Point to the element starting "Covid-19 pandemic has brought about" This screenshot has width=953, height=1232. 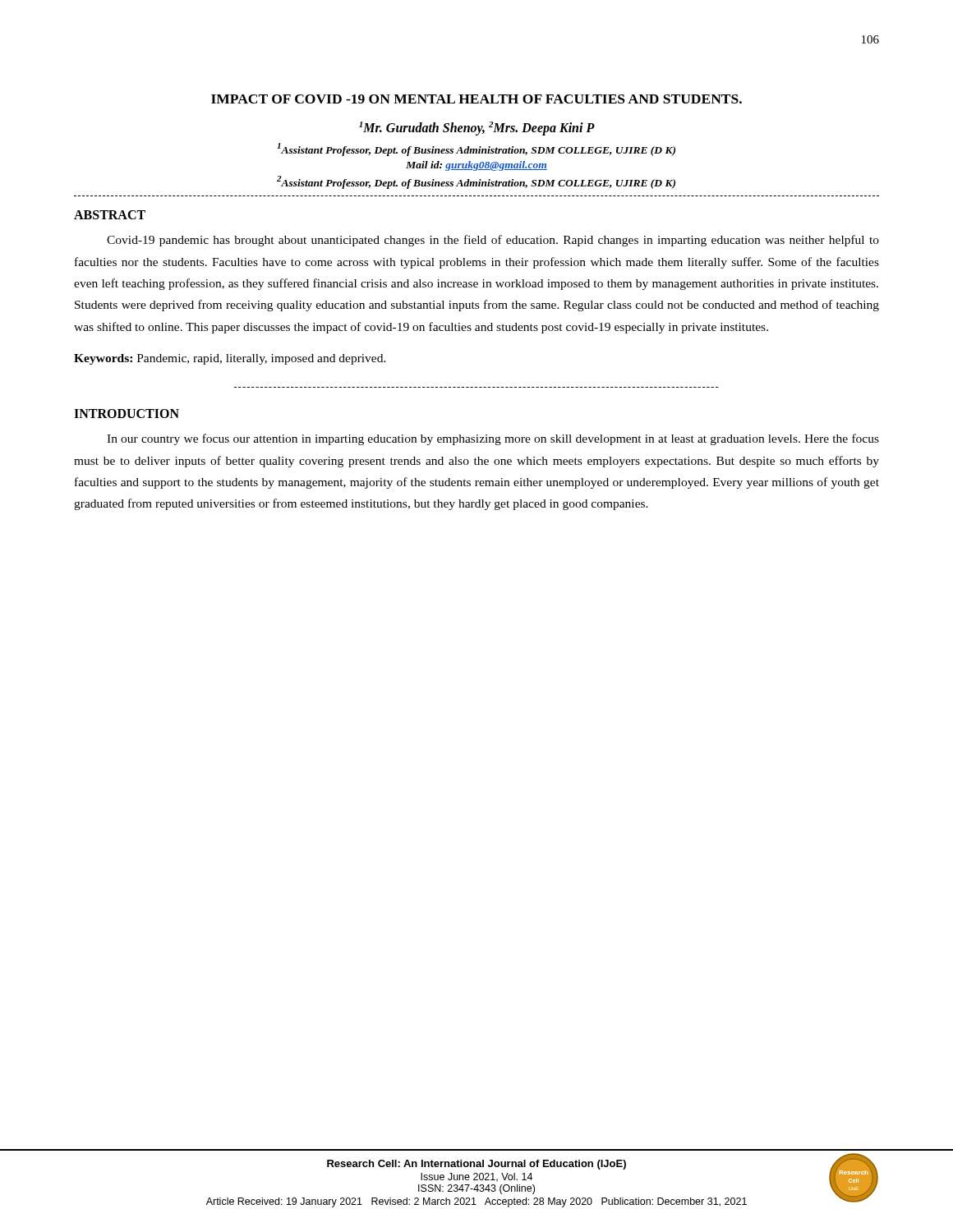(476, 283)
